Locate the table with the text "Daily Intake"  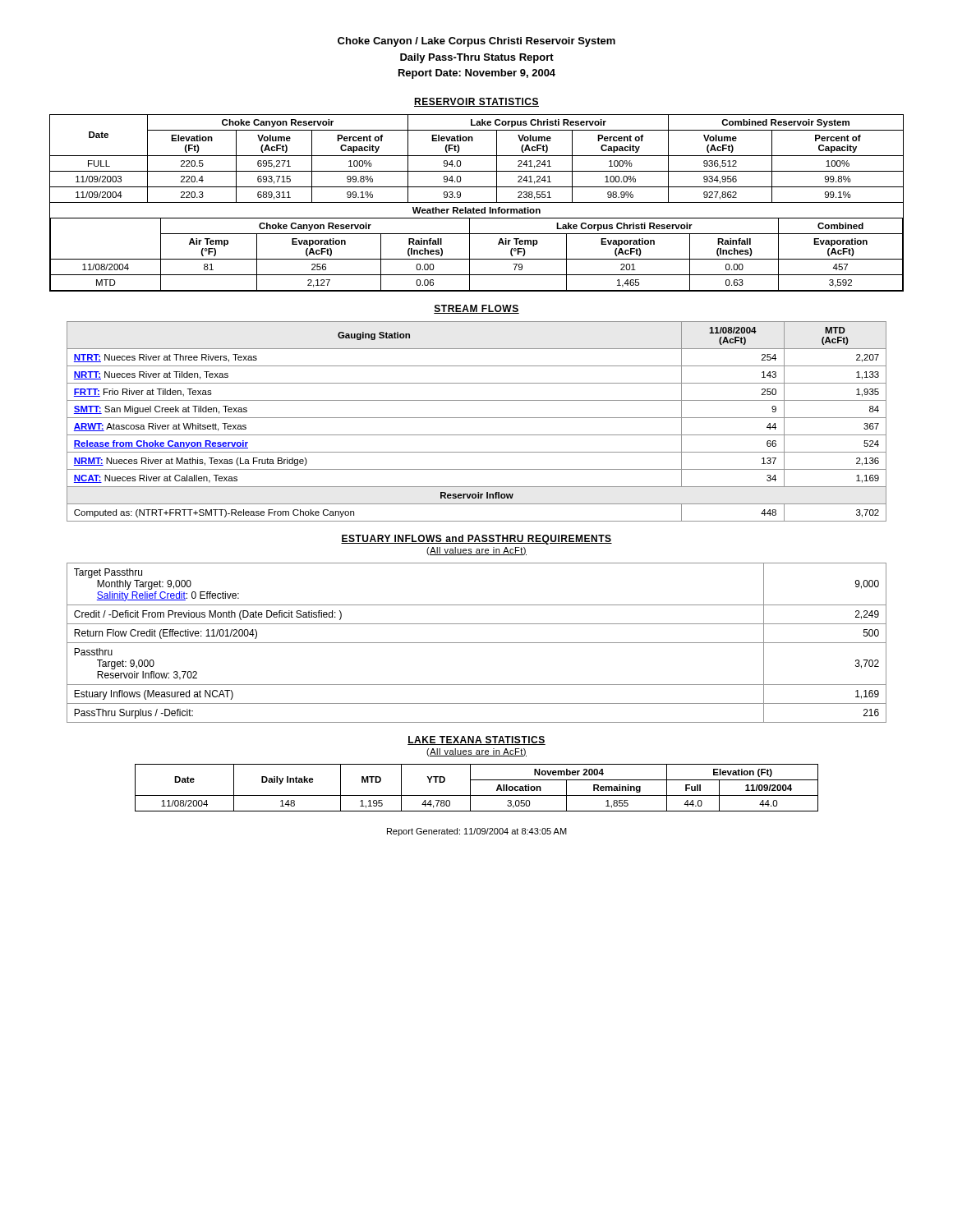476,787
